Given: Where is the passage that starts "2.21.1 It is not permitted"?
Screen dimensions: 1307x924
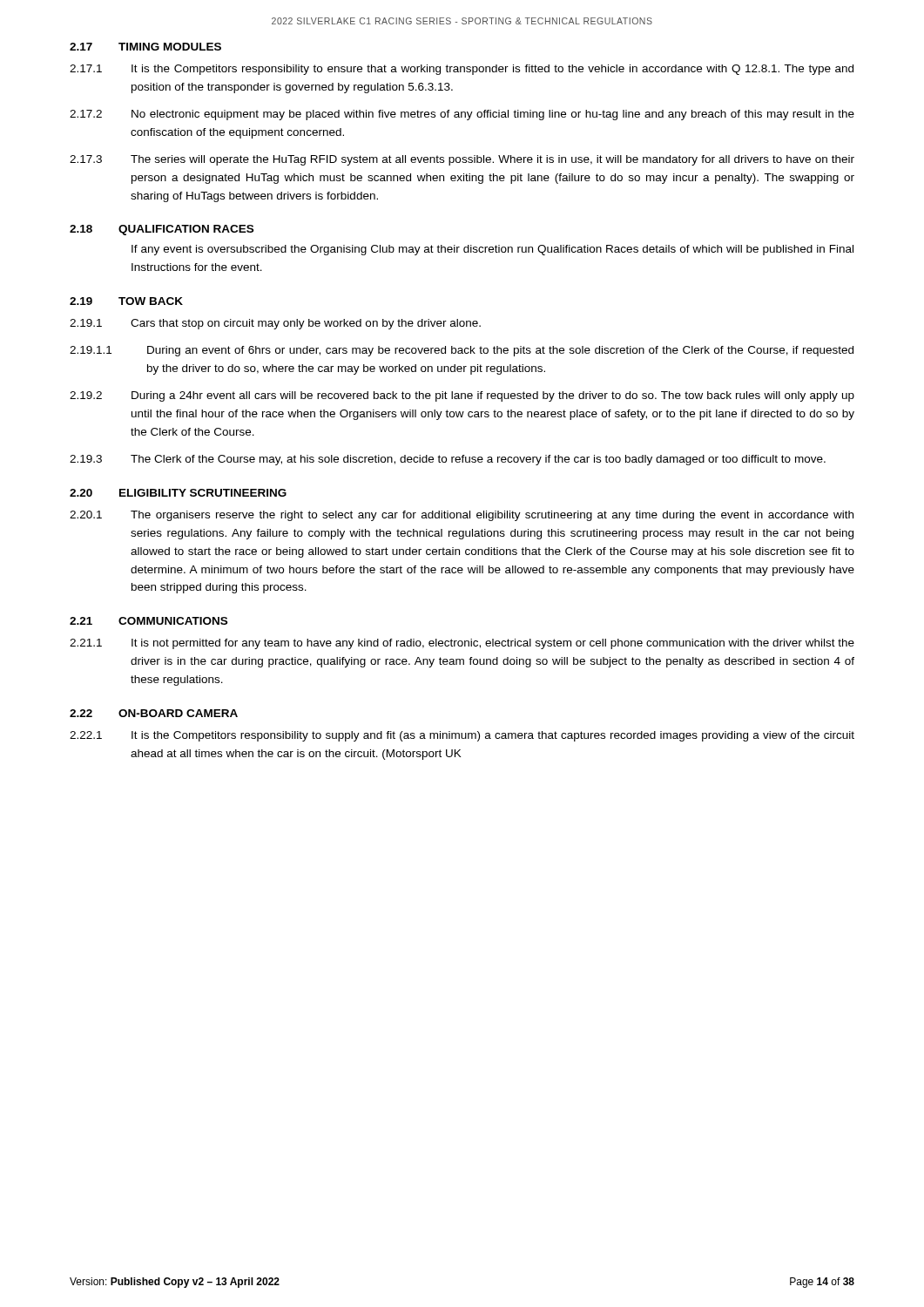Looking at the screenshot, I should [462, 662].
